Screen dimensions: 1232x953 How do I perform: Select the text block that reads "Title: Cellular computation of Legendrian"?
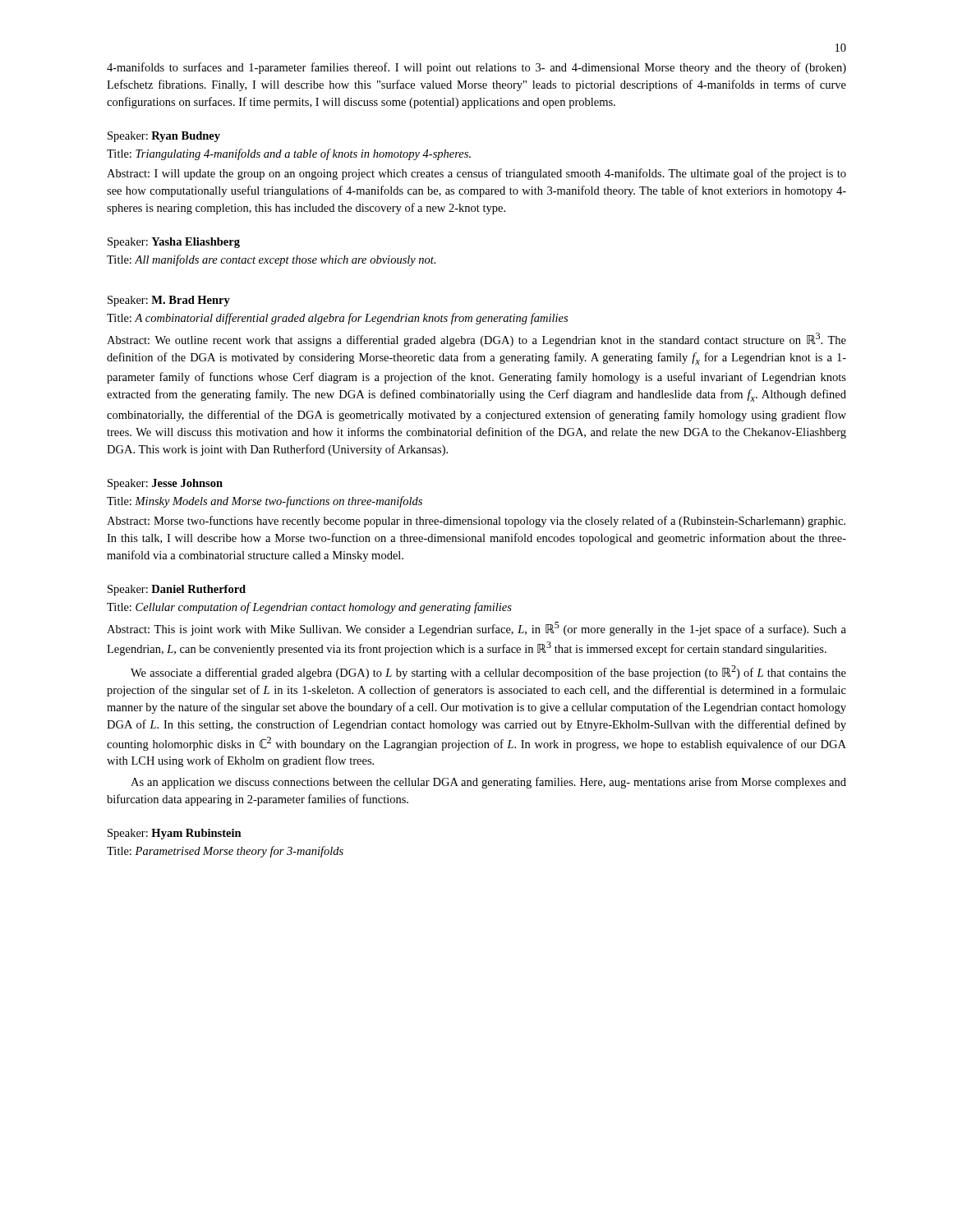(x=309, y=607)
